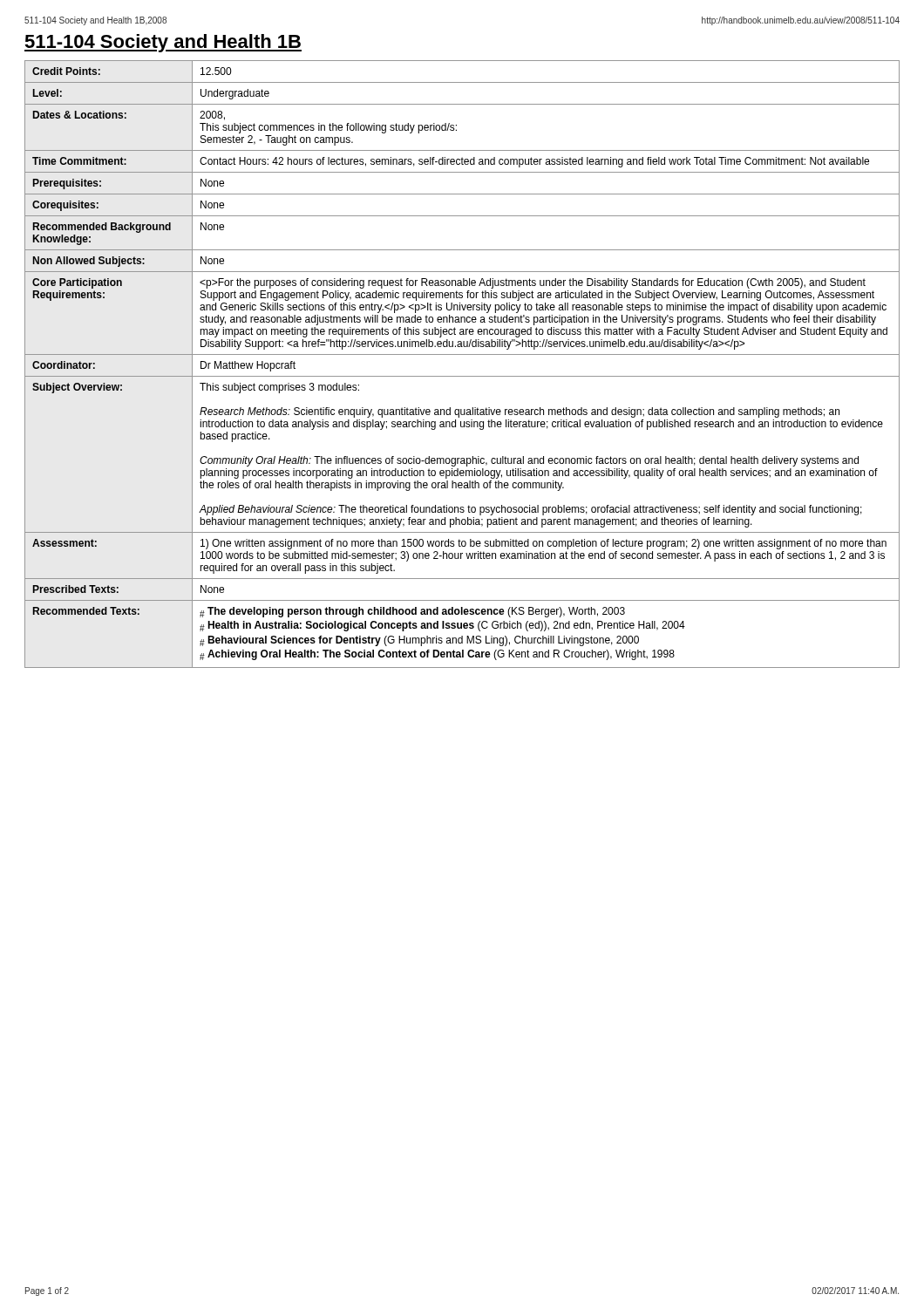Locate the table with the text "2008, This subject"
Screen dimensions: 1308x924
(x=462, y=364)
